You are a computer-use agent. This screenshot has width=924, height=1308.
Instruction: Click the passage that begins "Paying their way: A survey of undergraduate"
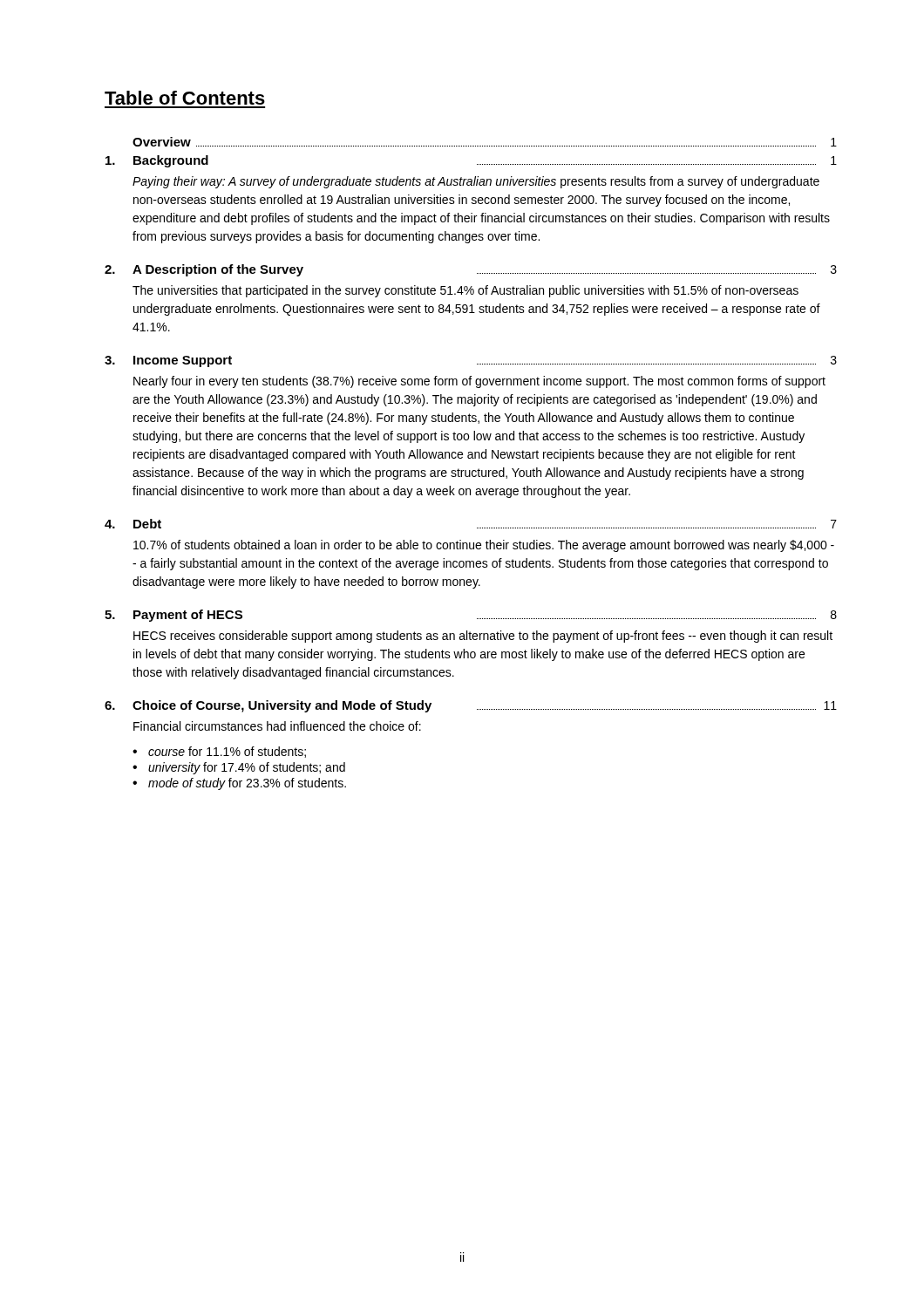click(485, 209)
